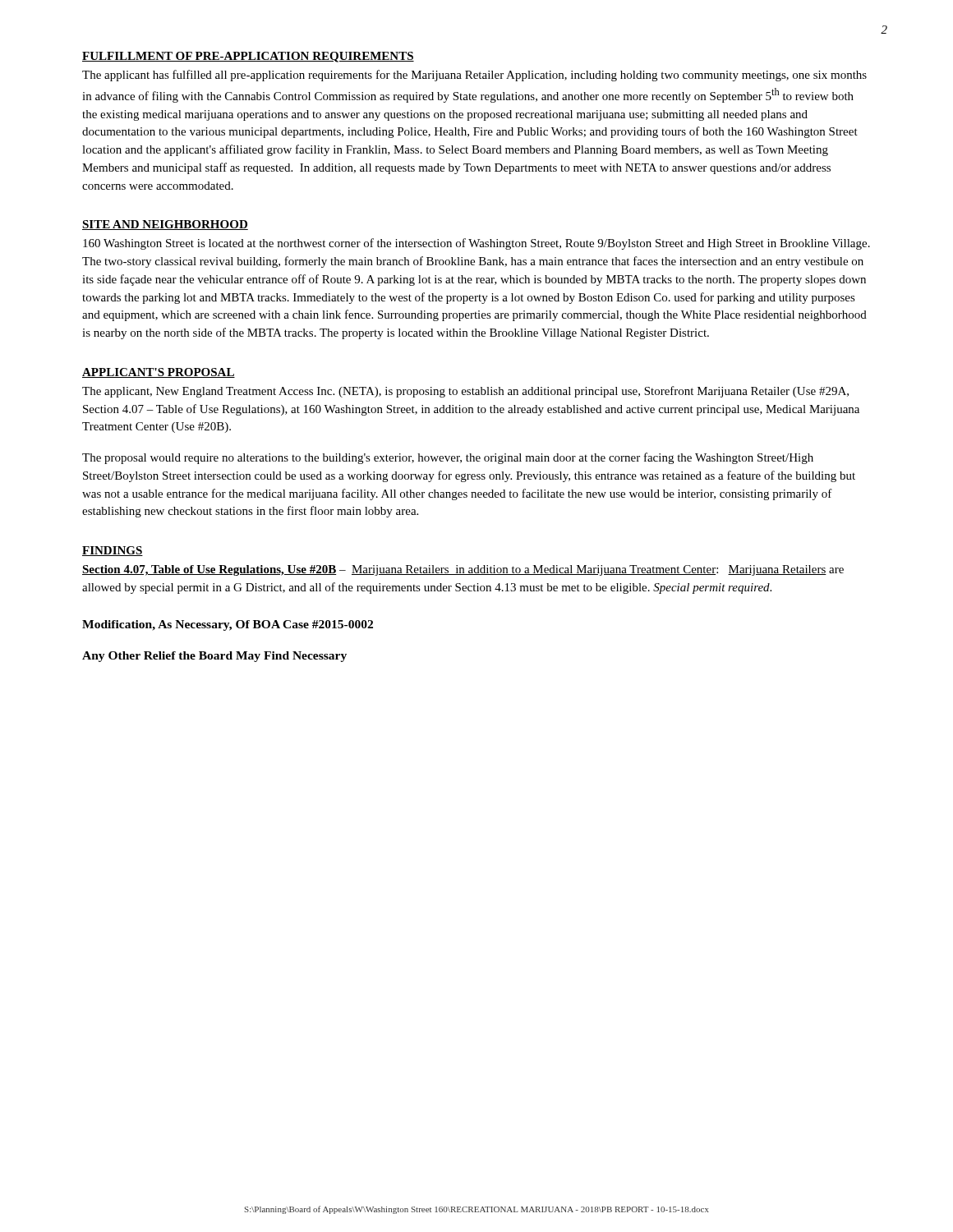Screen dimensions: 1232x953
Task: Locate the text "SITE AND NEIGHBORHOOD"
Action: (x=165, y=224)
